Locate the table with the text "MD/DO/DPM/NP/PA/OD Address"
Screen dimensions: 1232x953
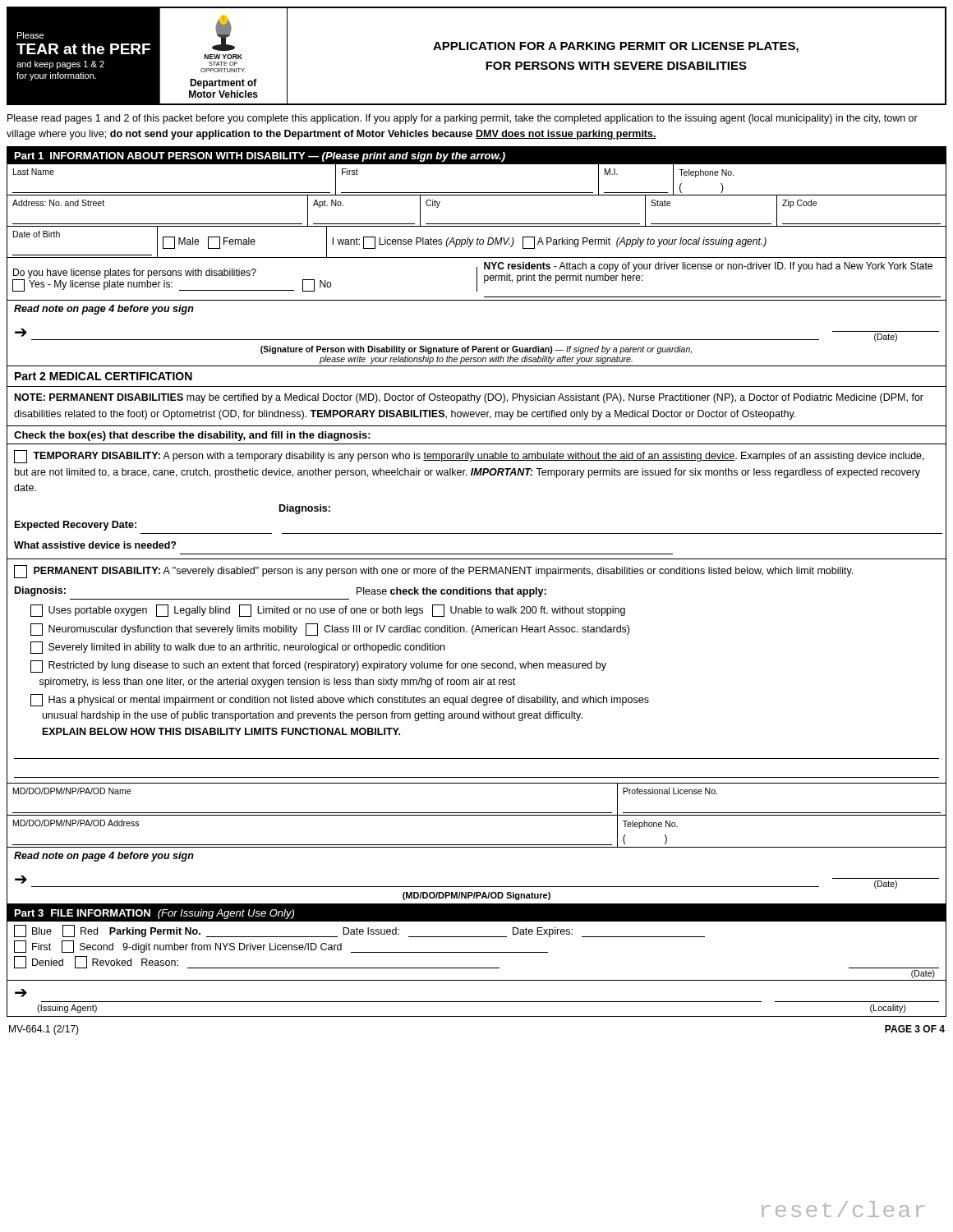point(476,832)
